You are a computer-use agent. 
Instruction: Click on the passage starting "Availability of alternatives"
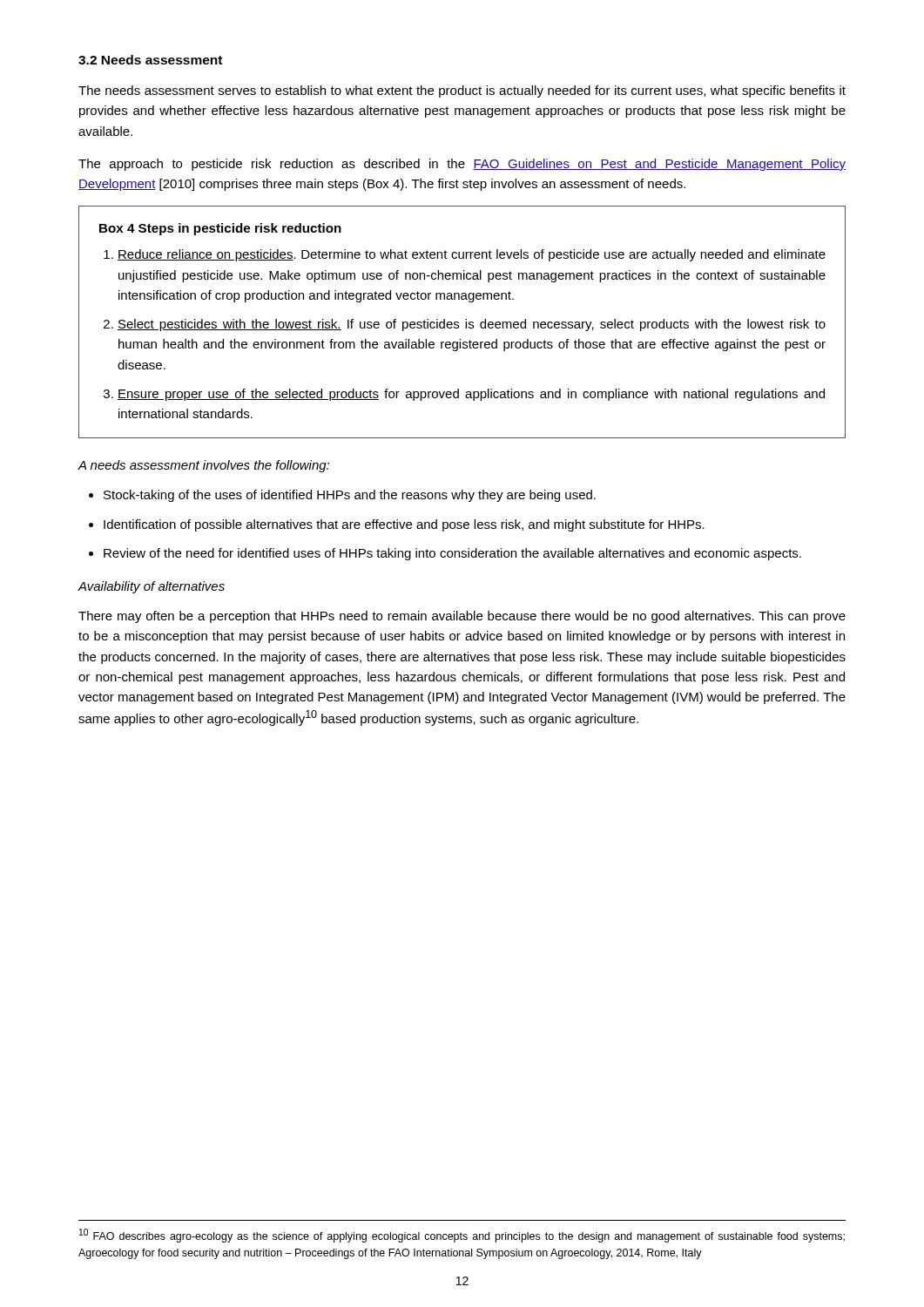point(152,586)
